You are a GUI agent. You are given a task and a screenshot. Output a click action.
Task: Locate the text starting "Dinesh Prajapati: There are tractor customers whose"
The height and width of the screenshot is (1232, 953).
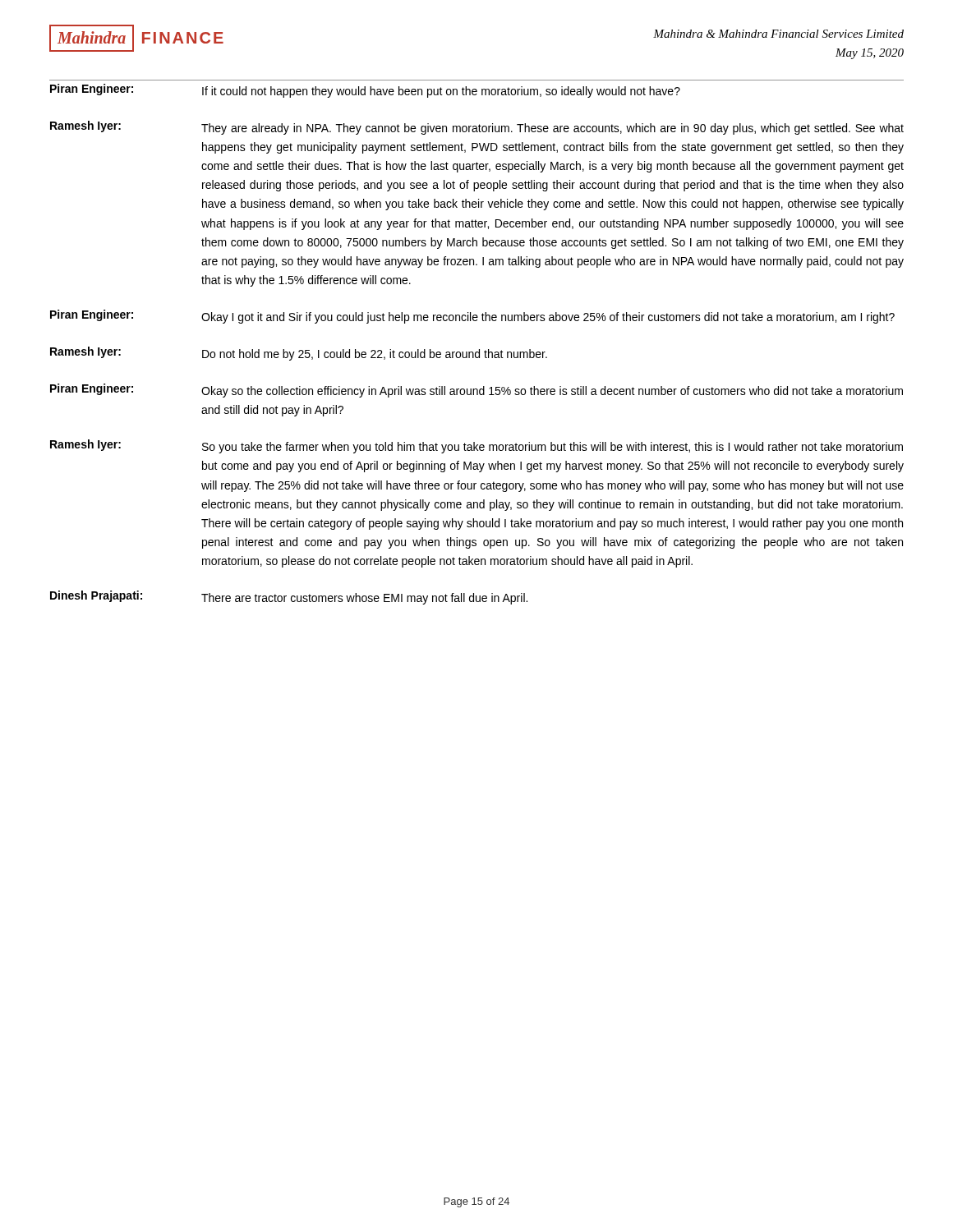tap(476, 598)
